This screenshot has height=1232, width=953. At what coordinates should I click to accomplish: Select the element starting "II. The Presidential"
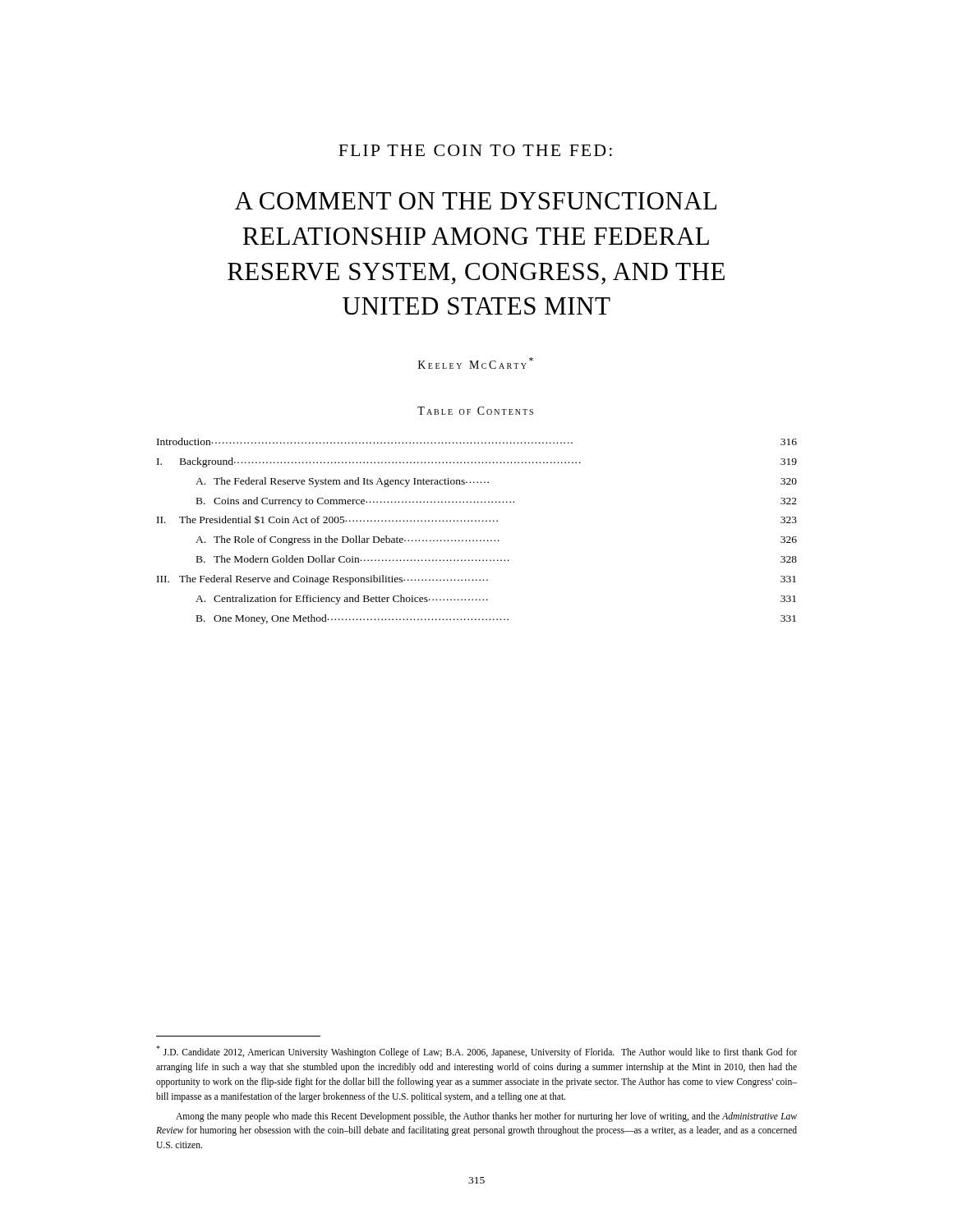[476, 521]
